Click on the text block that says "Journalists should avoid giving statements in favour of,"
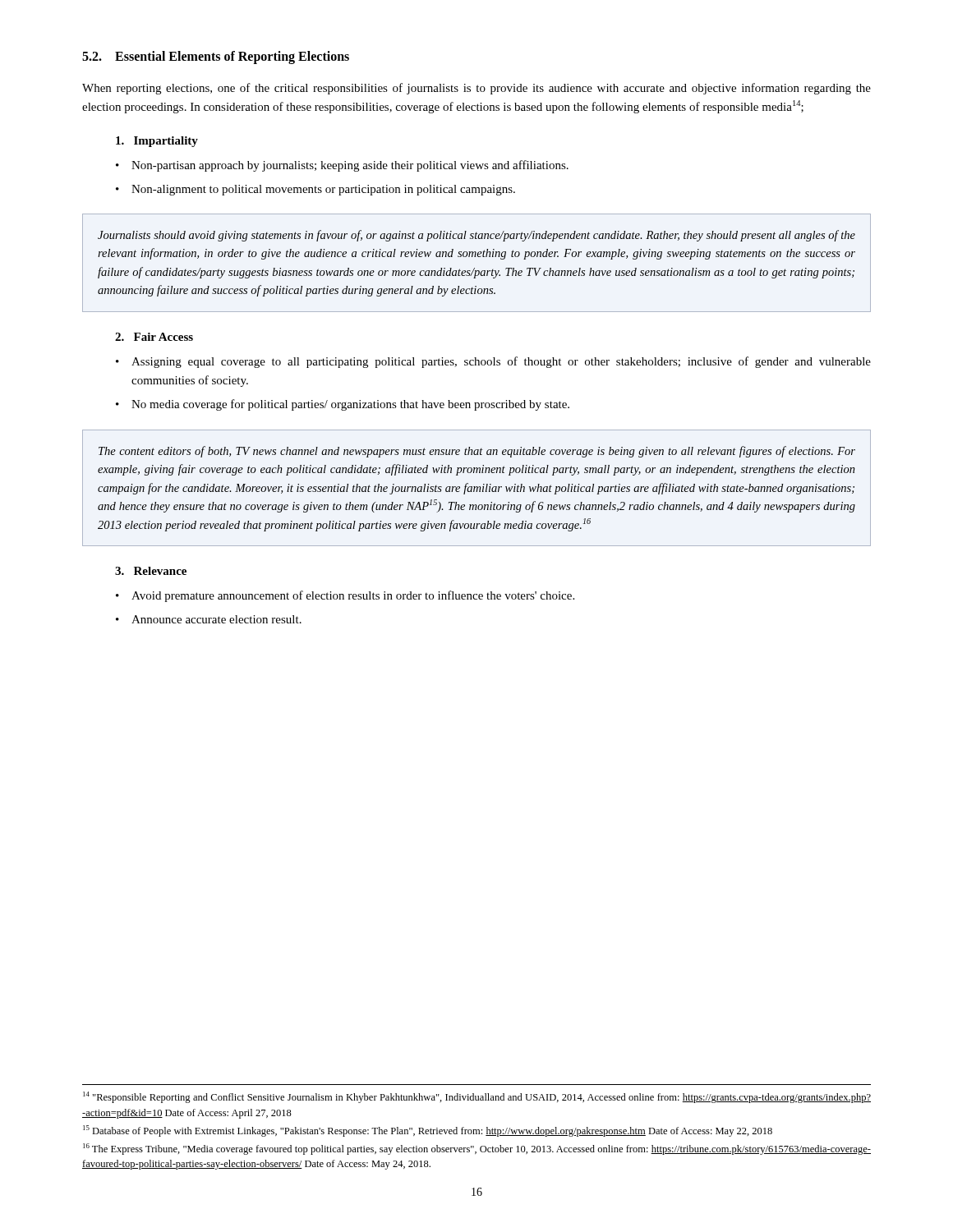Screen dimensions: 1232x953 coord(476,263)
